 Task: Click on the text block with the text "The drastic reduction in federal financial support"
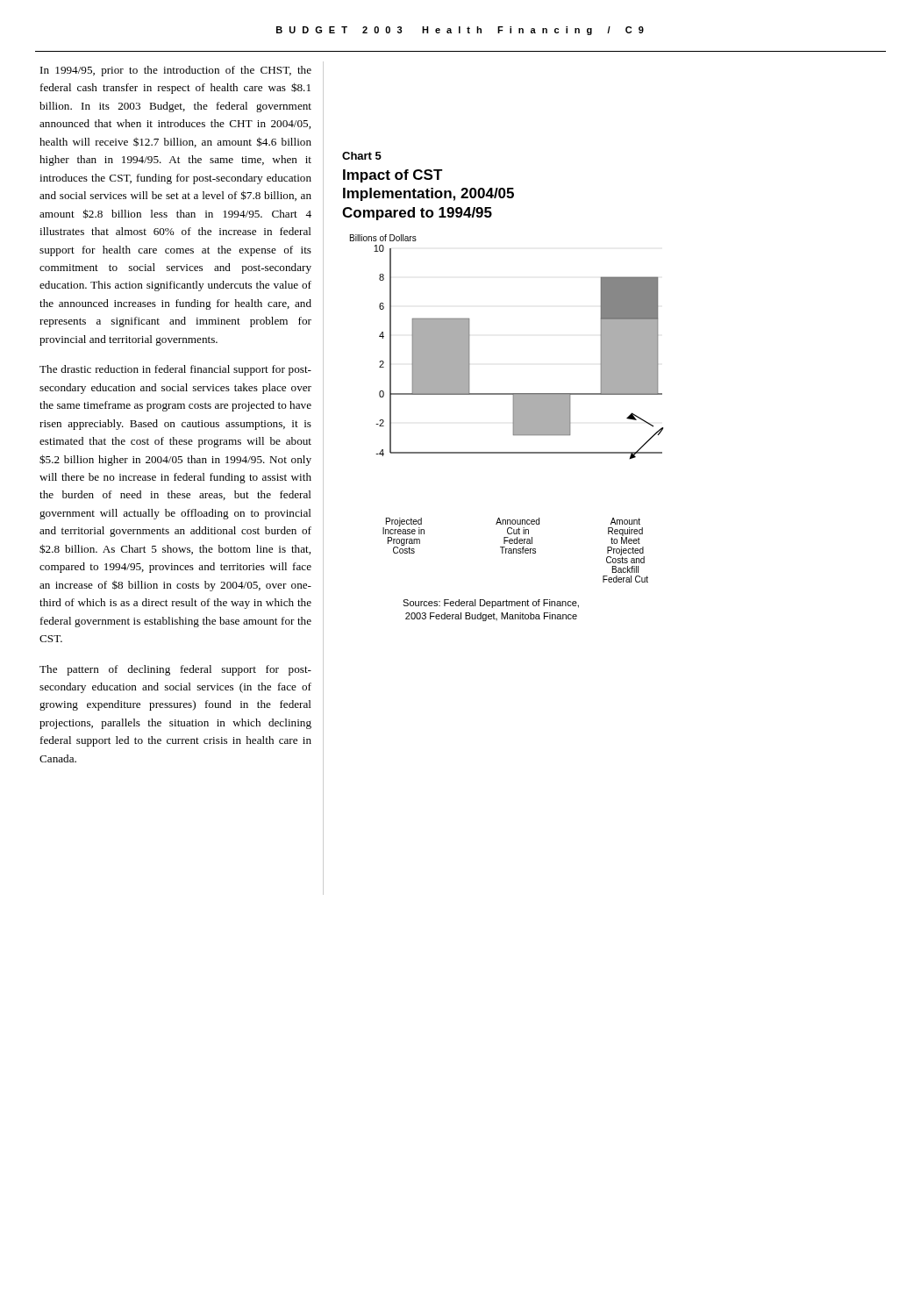tap(175, 504)
